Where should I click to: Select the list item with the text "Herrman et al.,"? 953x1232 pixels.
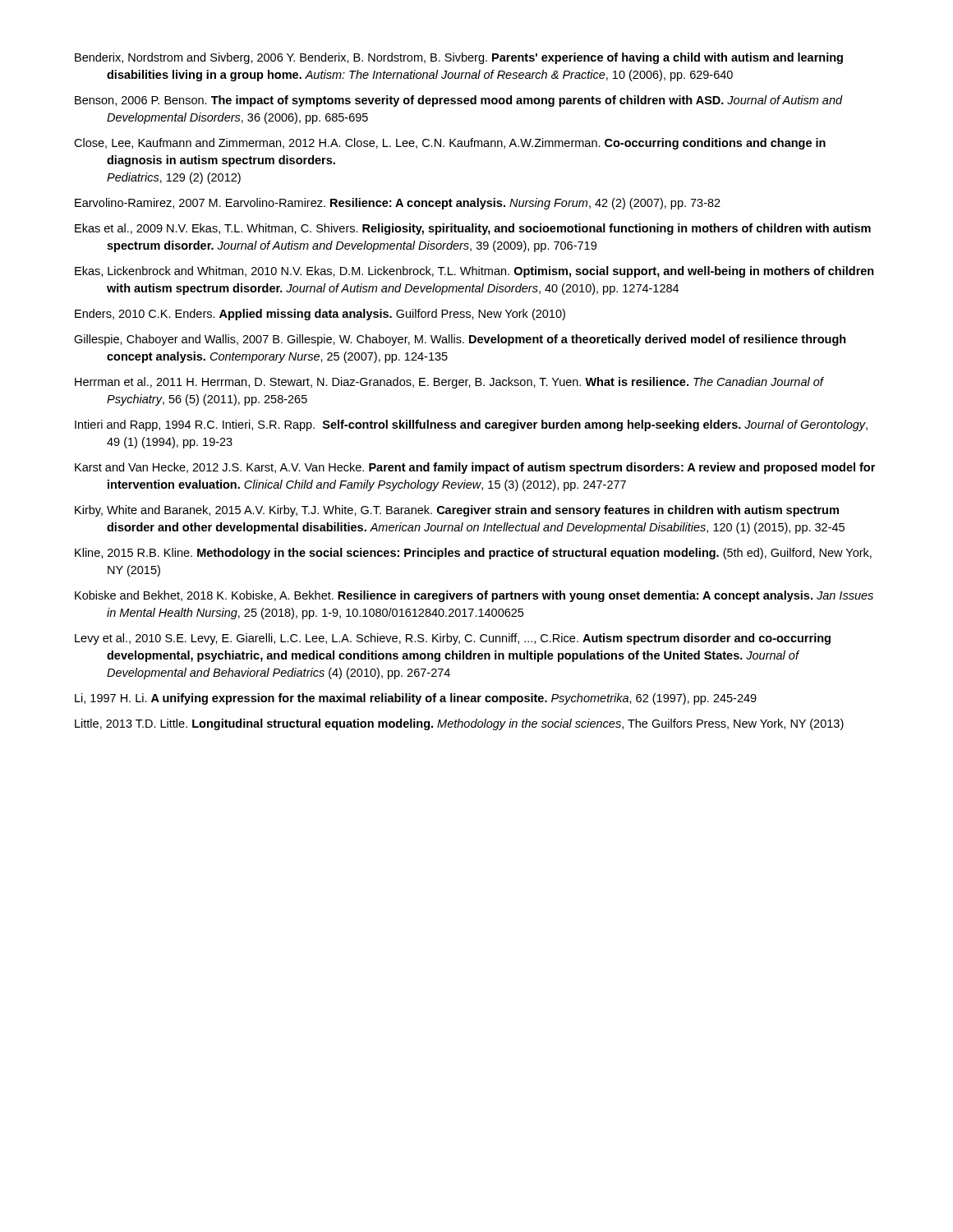coord(448,391)
